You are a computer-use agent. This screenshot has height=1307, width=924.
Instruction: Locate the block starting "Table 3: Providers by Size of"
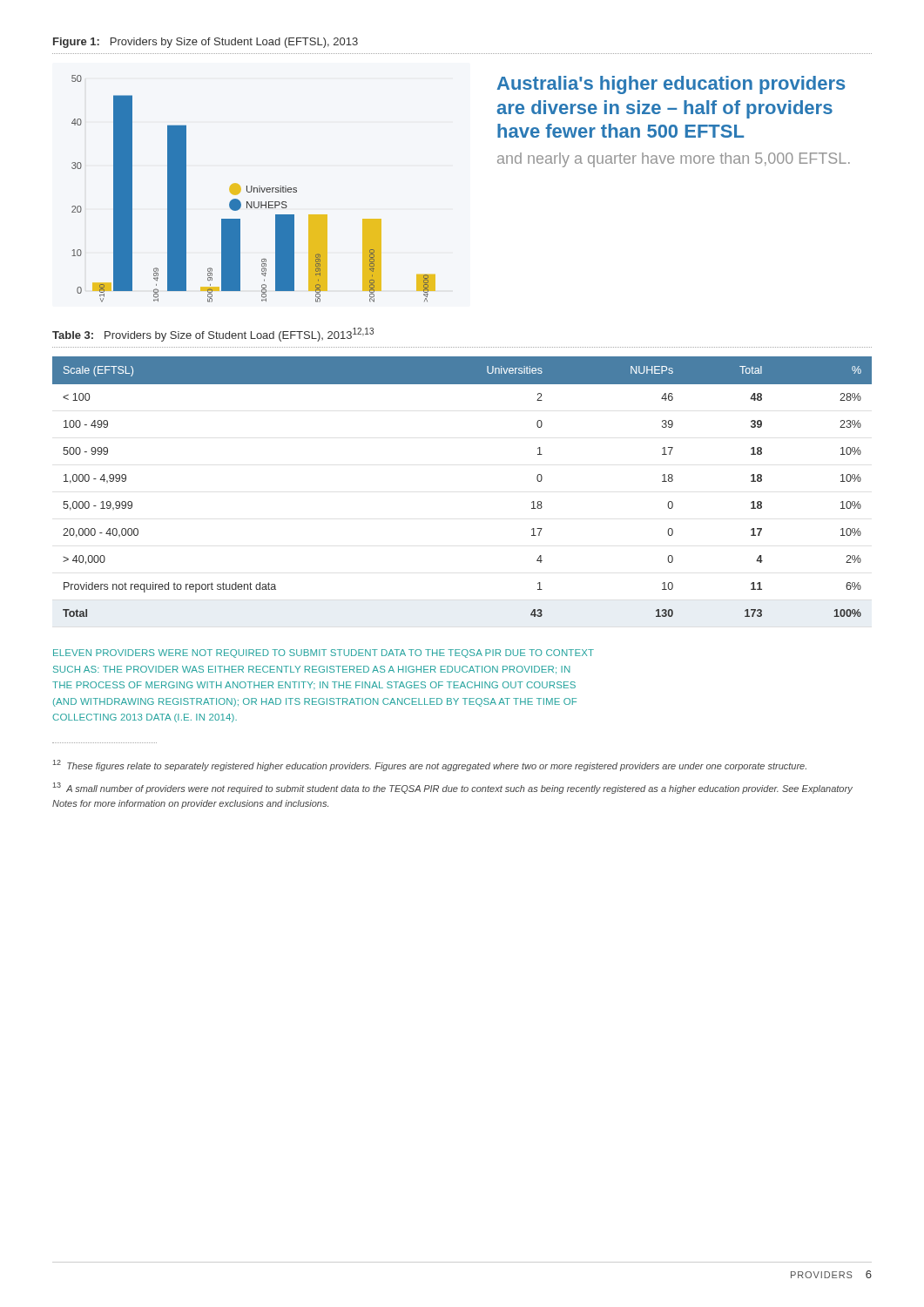pos(213,334)
